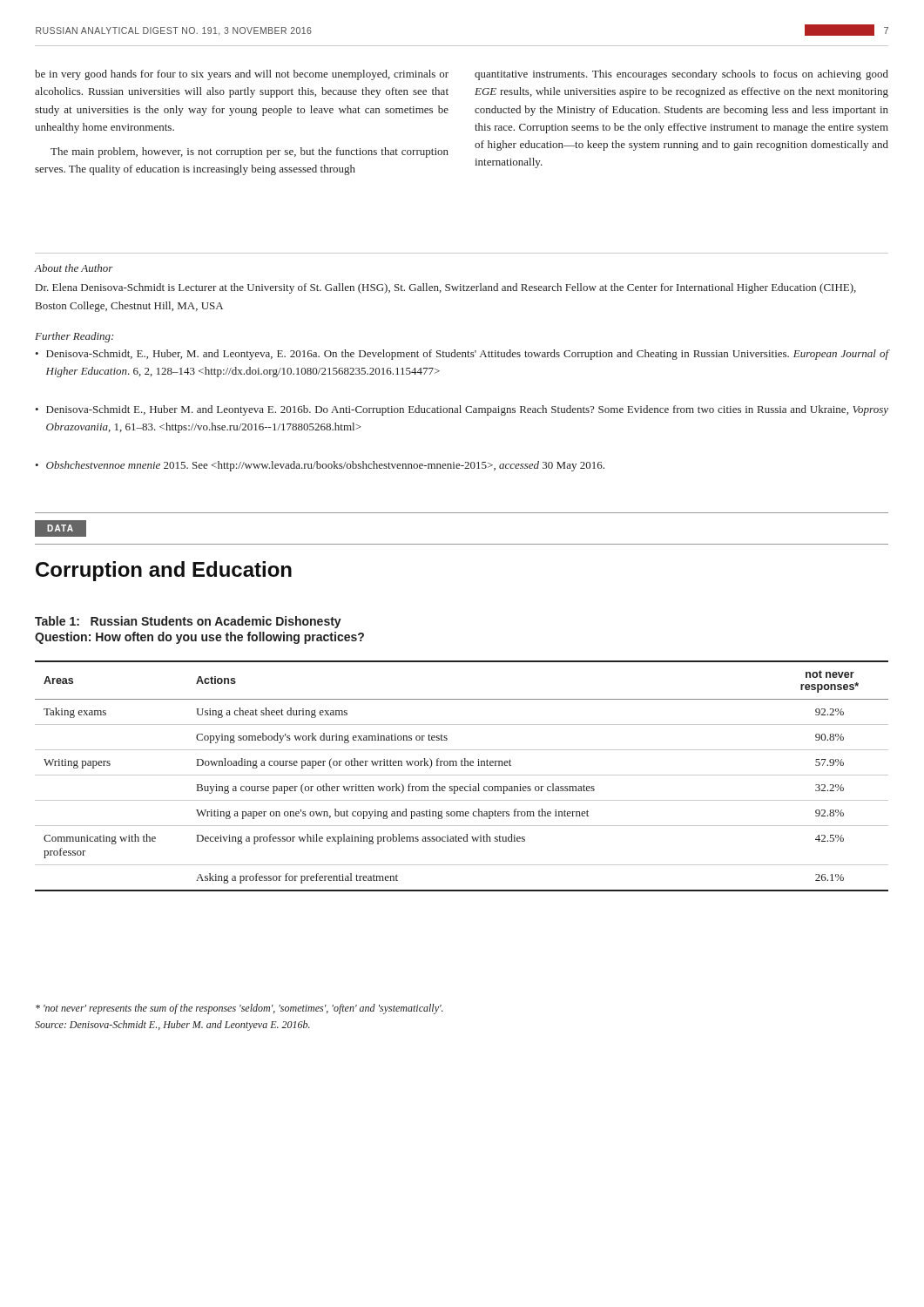The image size is (924, 1307).
Task: Click where it says "Further Reading:"
Action: (x=75, y=336)
